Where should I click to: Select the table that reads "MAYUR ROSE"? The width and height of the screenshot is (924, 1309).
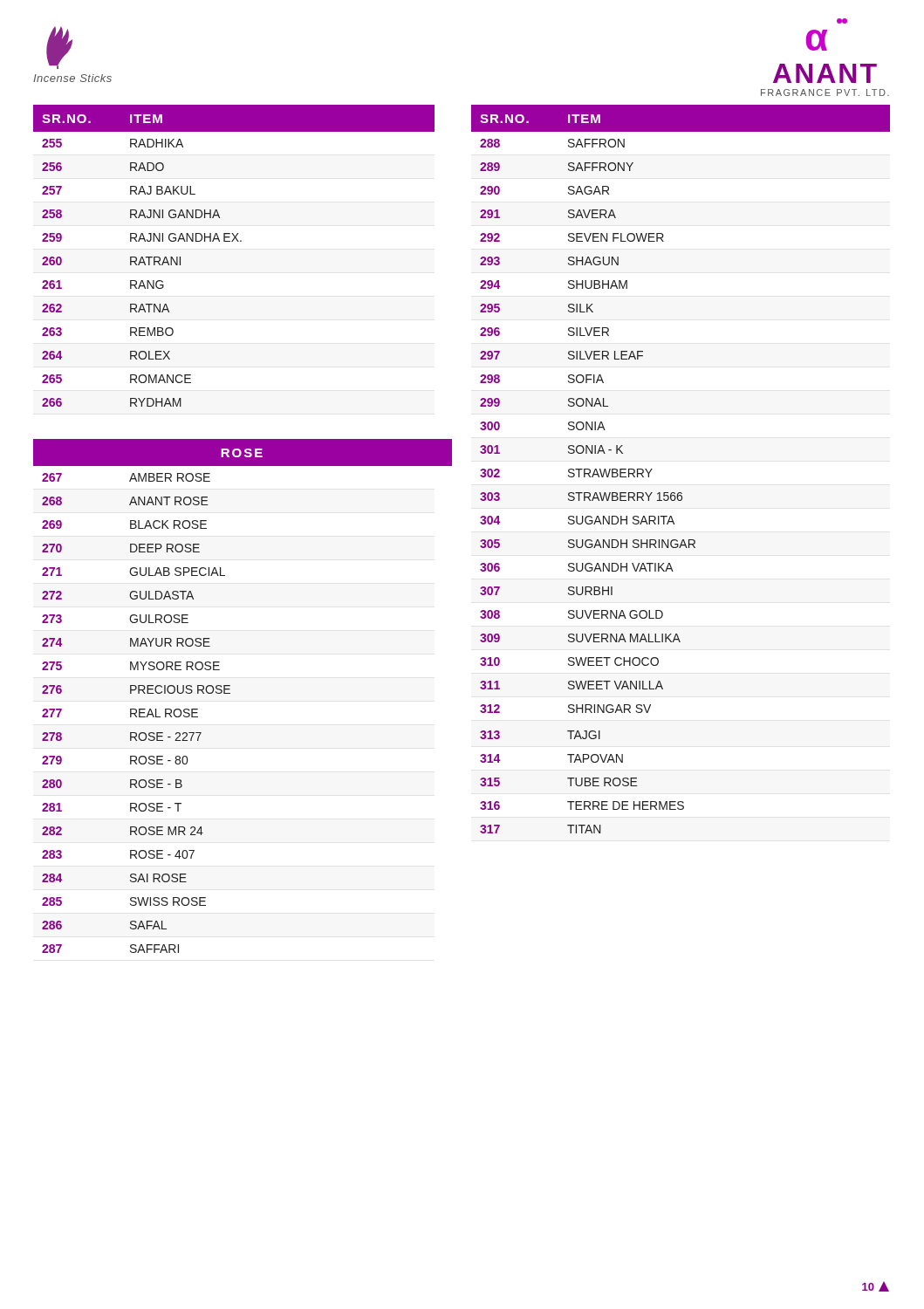[234, 713]
